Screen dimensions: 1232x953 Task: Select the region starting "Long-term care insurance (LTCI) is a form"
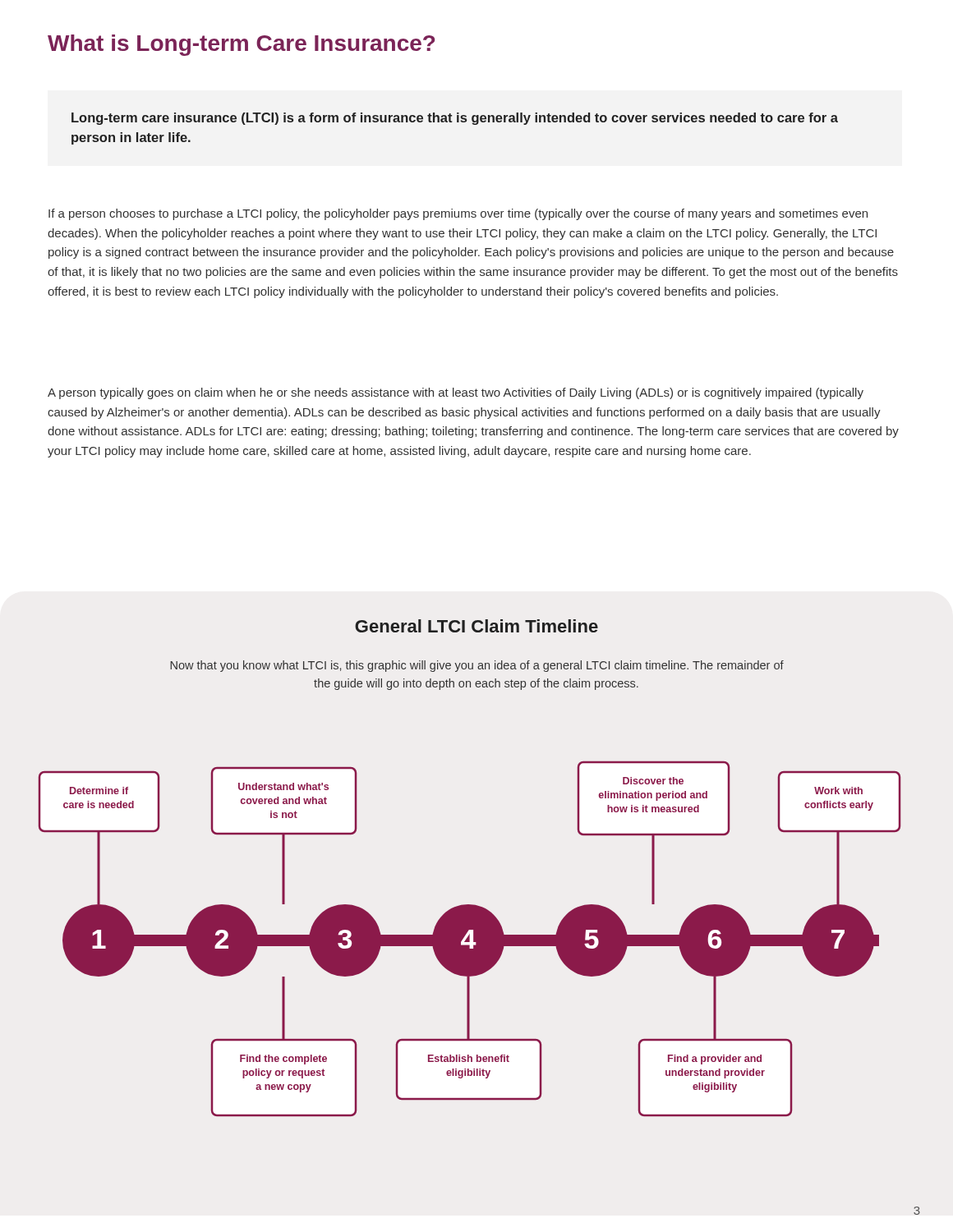(x=475, y=128)
